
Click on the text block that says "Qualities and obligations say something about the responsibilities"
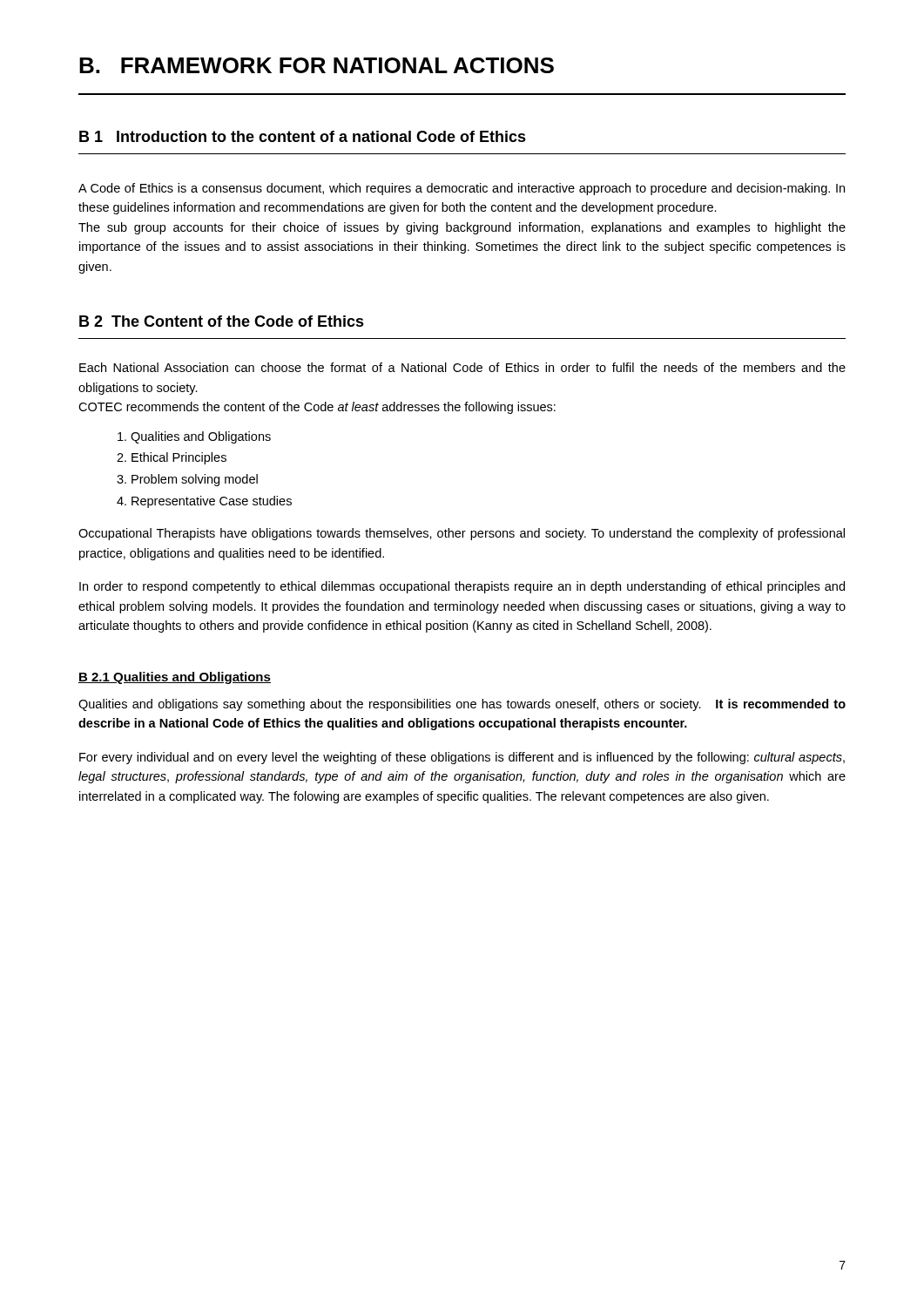pos(462,714)
